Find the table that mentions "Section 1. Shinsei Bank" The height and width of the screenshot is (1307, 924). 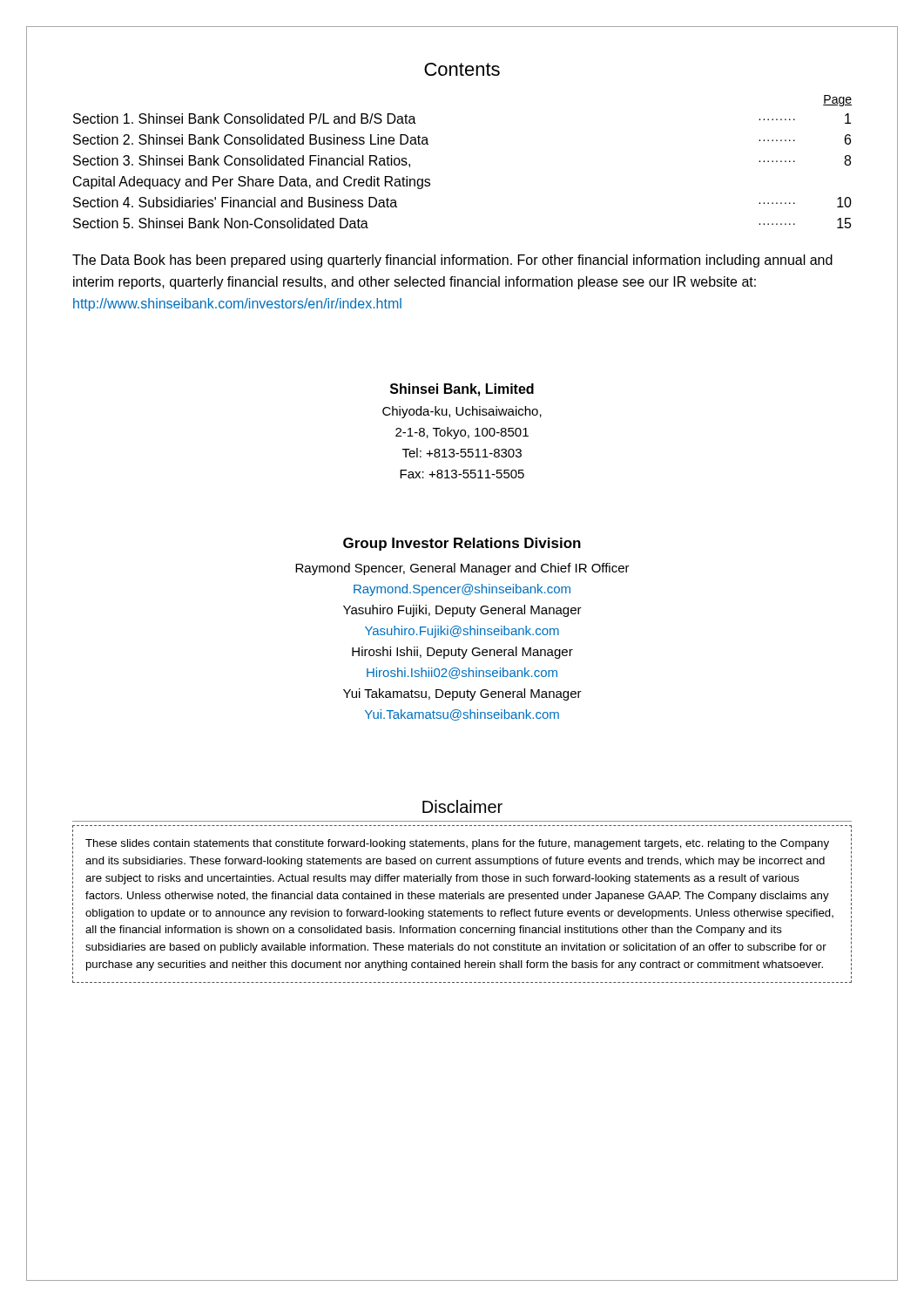[x=462, y=162]
